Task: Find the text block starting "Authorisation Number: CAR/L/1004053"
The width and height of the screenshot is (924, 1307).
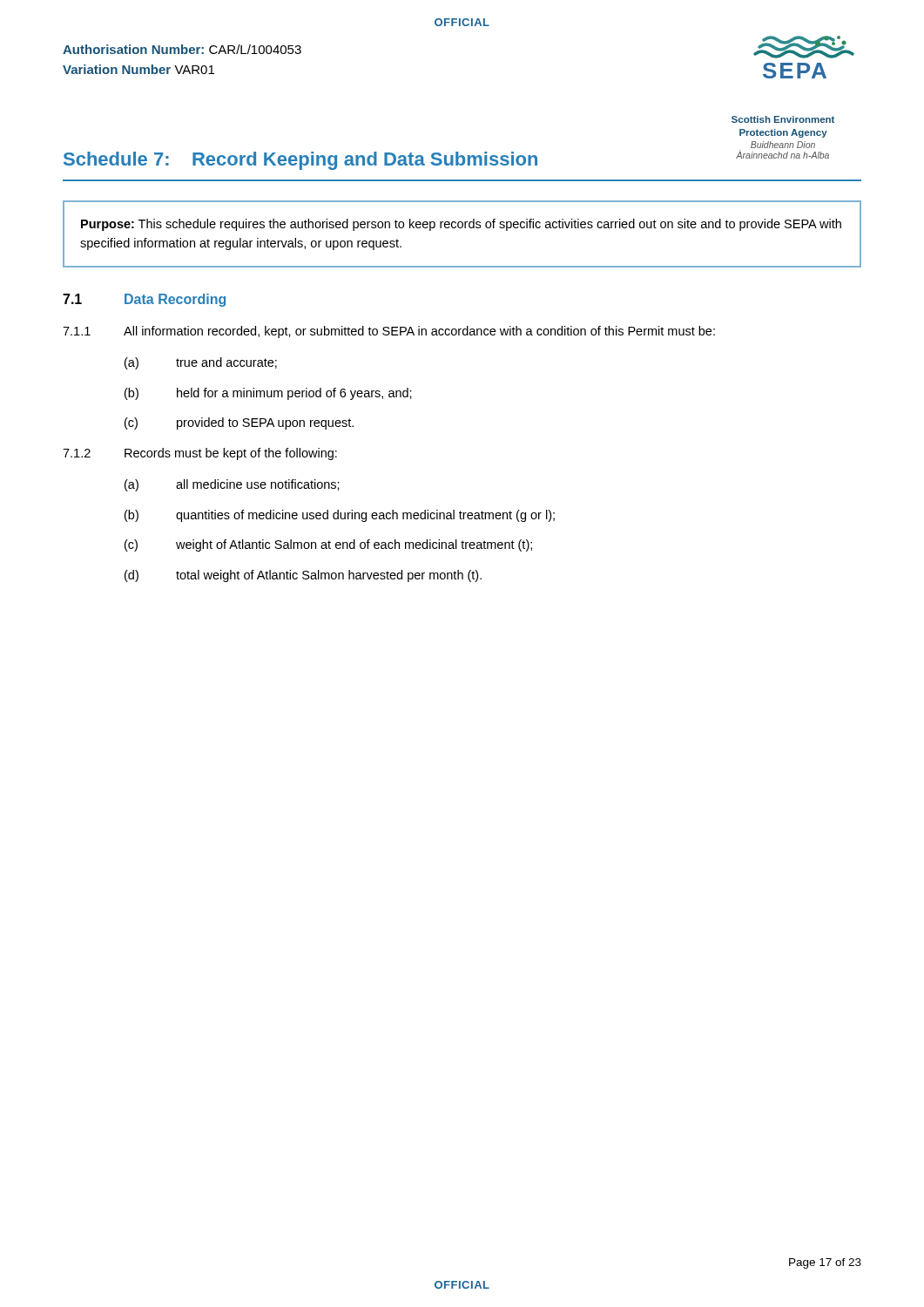Action: [x=182, y=49]
